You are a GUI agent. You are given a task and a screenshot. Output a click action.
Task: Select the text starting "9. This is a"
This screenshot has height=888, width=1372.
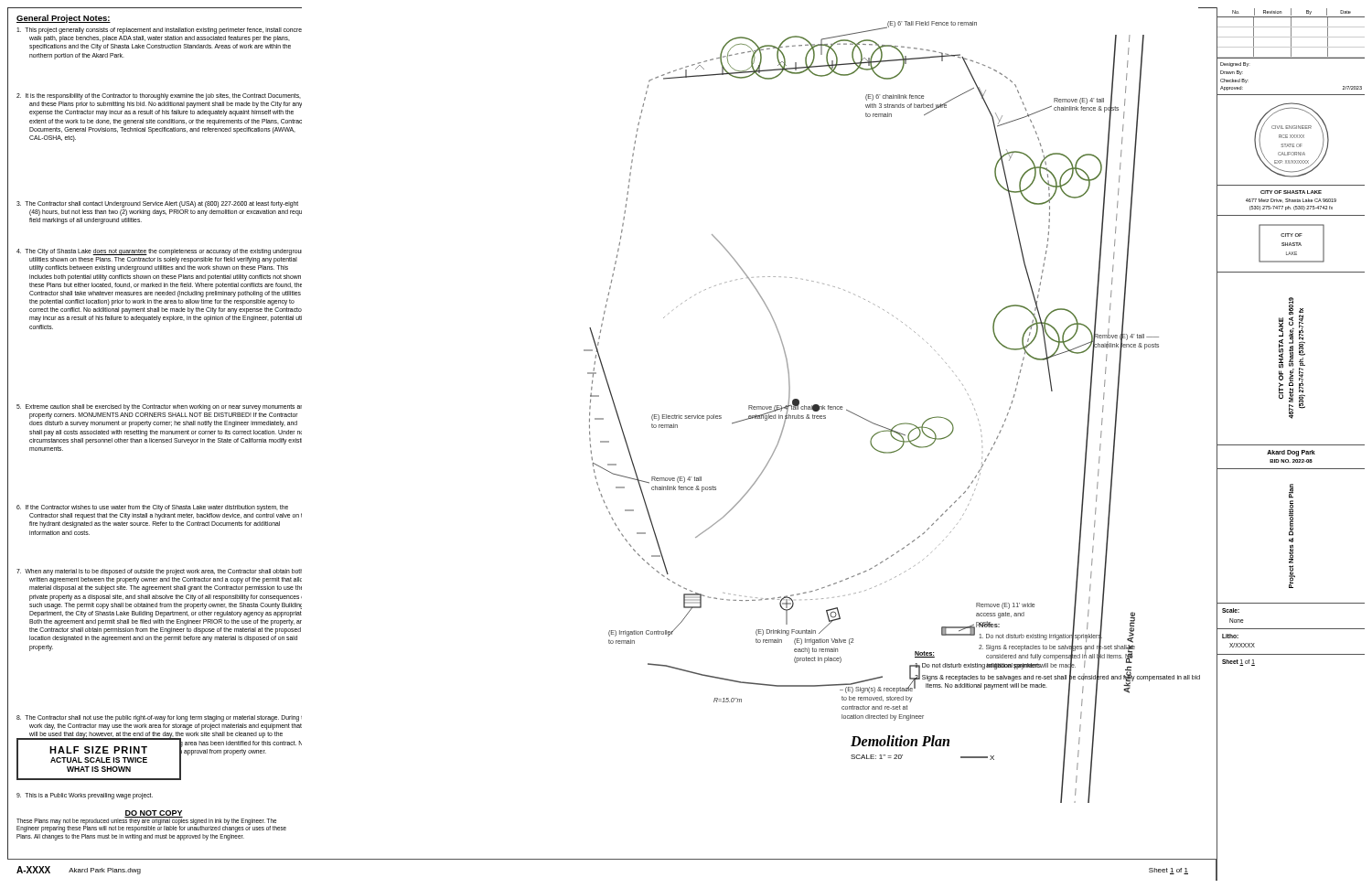pos(85,795)
